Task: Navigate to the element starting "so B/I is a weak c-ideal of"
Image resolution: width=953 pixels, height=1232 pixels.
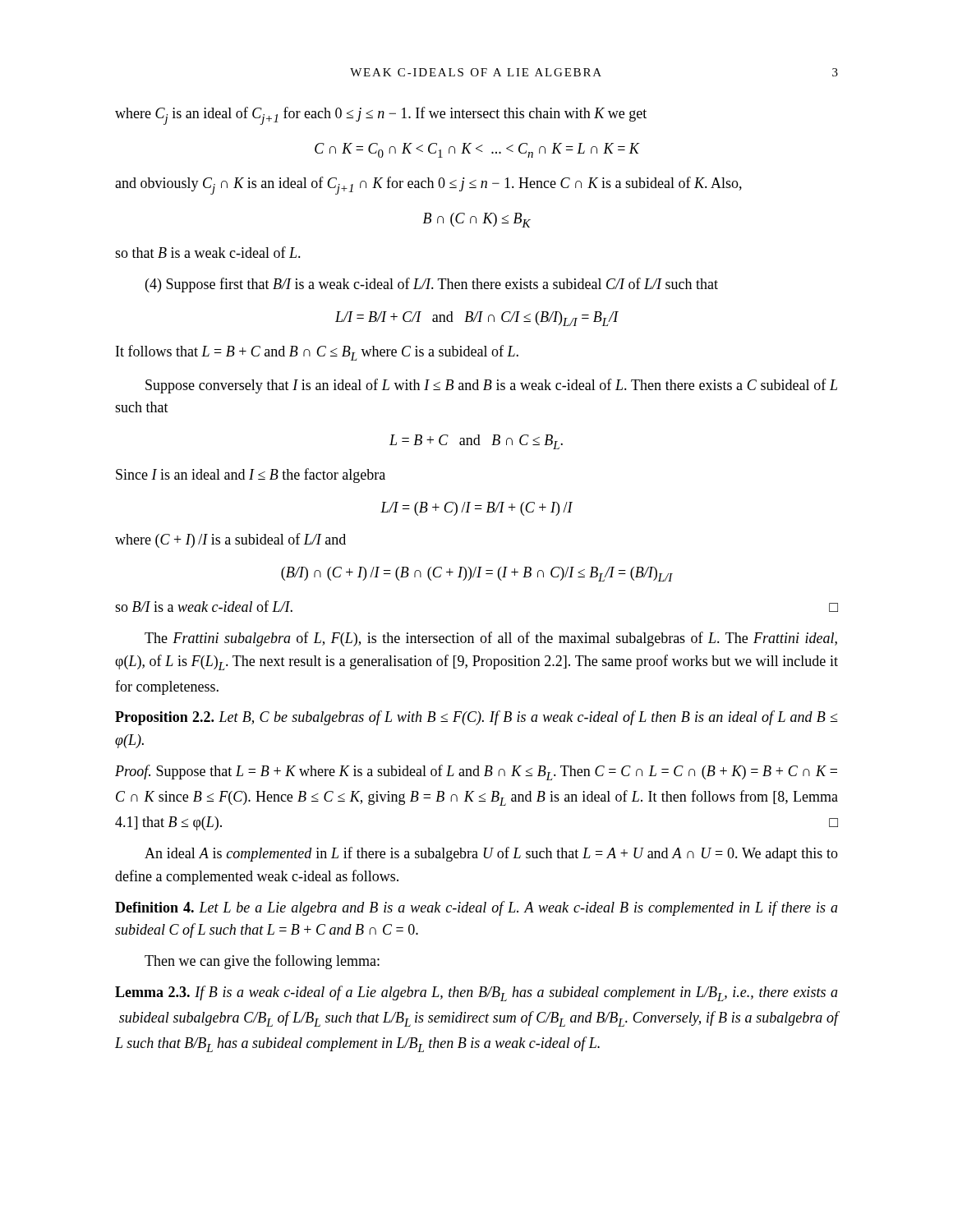Action: 193,606
